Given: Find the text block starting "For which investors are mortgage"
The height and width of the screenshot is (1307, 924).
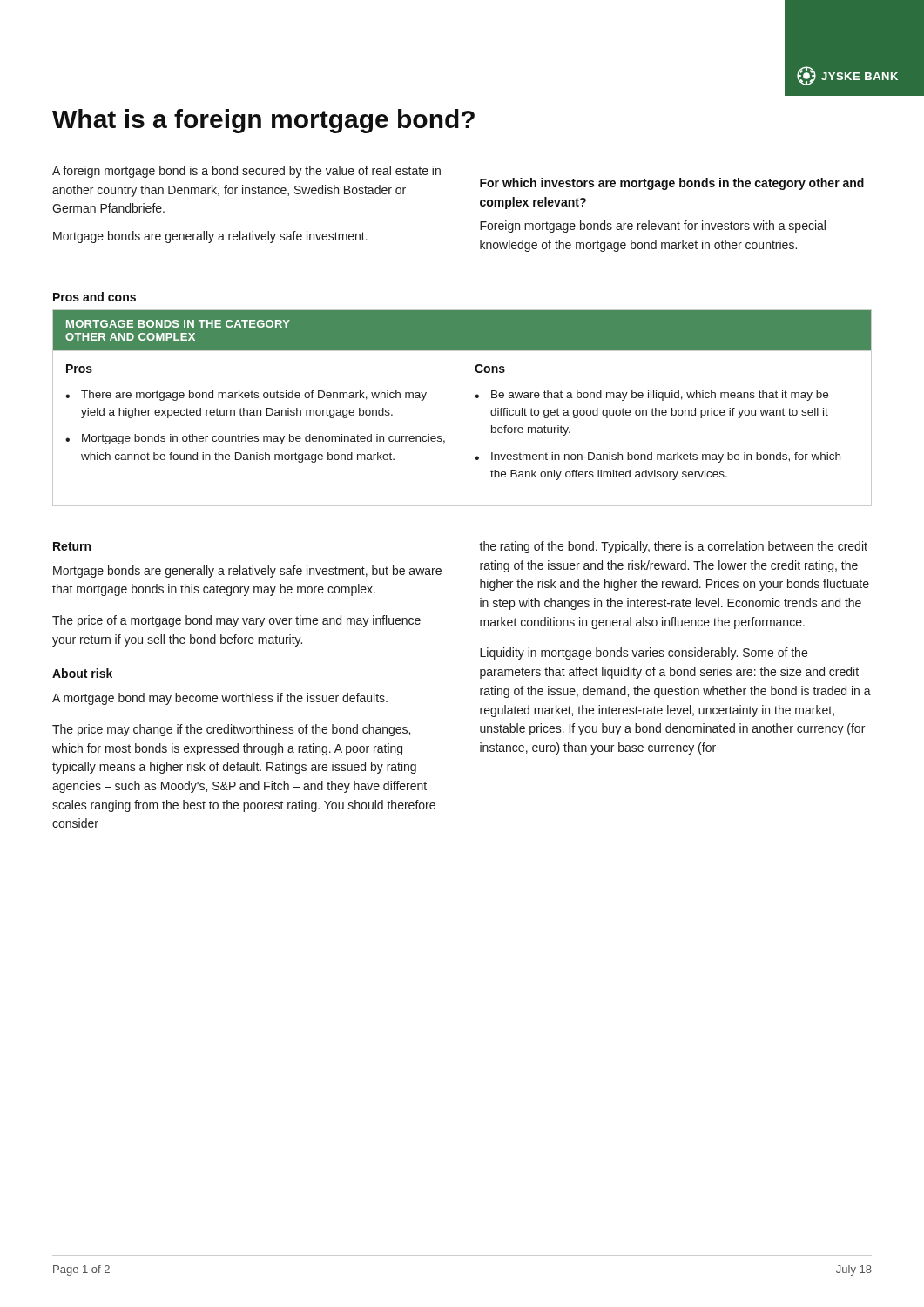Looking at the screenshot, I should pos(676,215).
